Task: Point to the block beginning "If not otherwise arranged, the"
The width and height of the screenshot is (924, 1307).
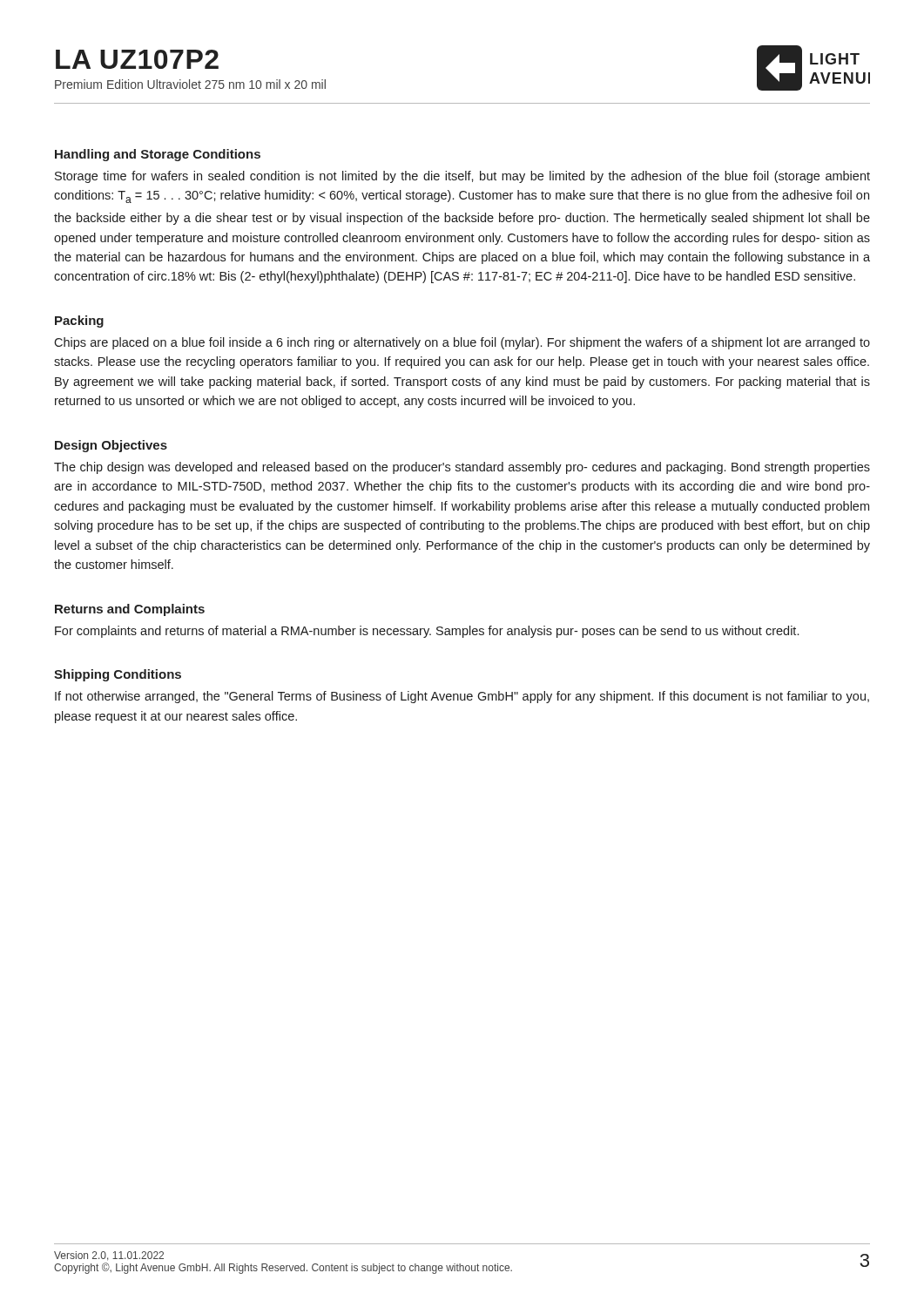Action: tap(462, 706)
